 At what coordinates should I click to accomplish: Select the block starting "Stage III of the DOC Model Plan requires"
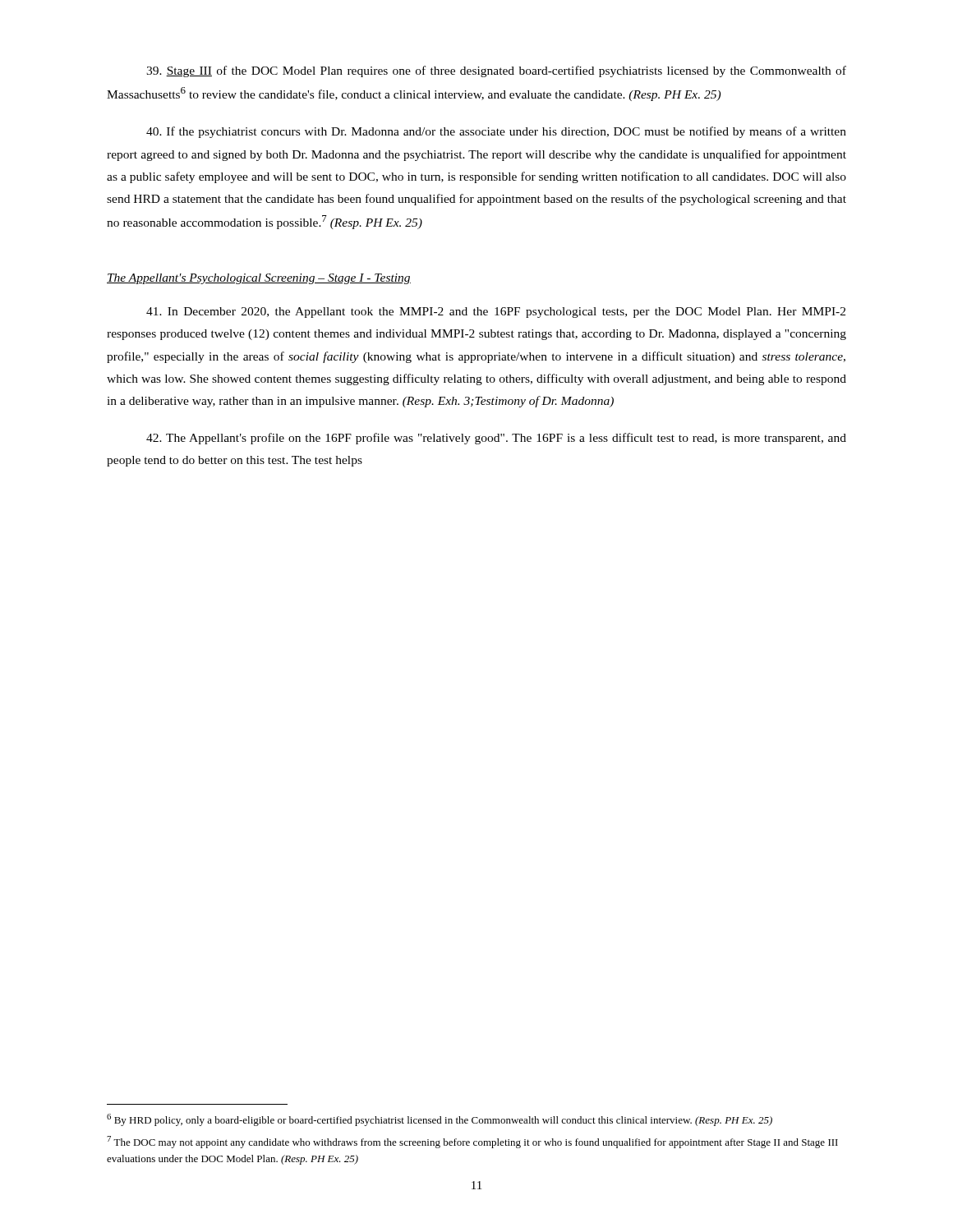coord(476,82)
